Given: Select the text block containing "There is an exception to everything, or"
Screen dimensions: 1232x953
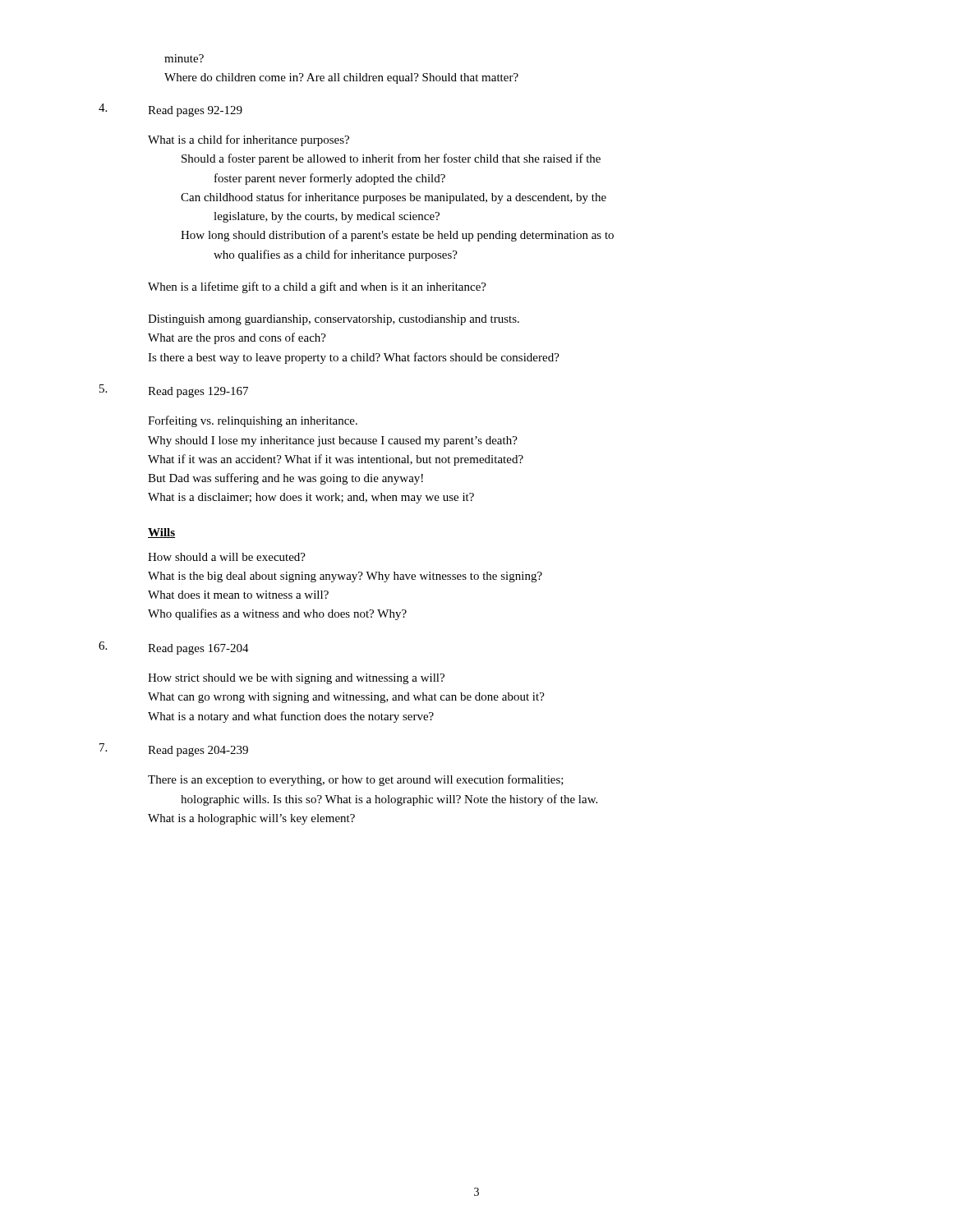Looking at the screenshot, I should pyautogui.click(x=509, y=799).
